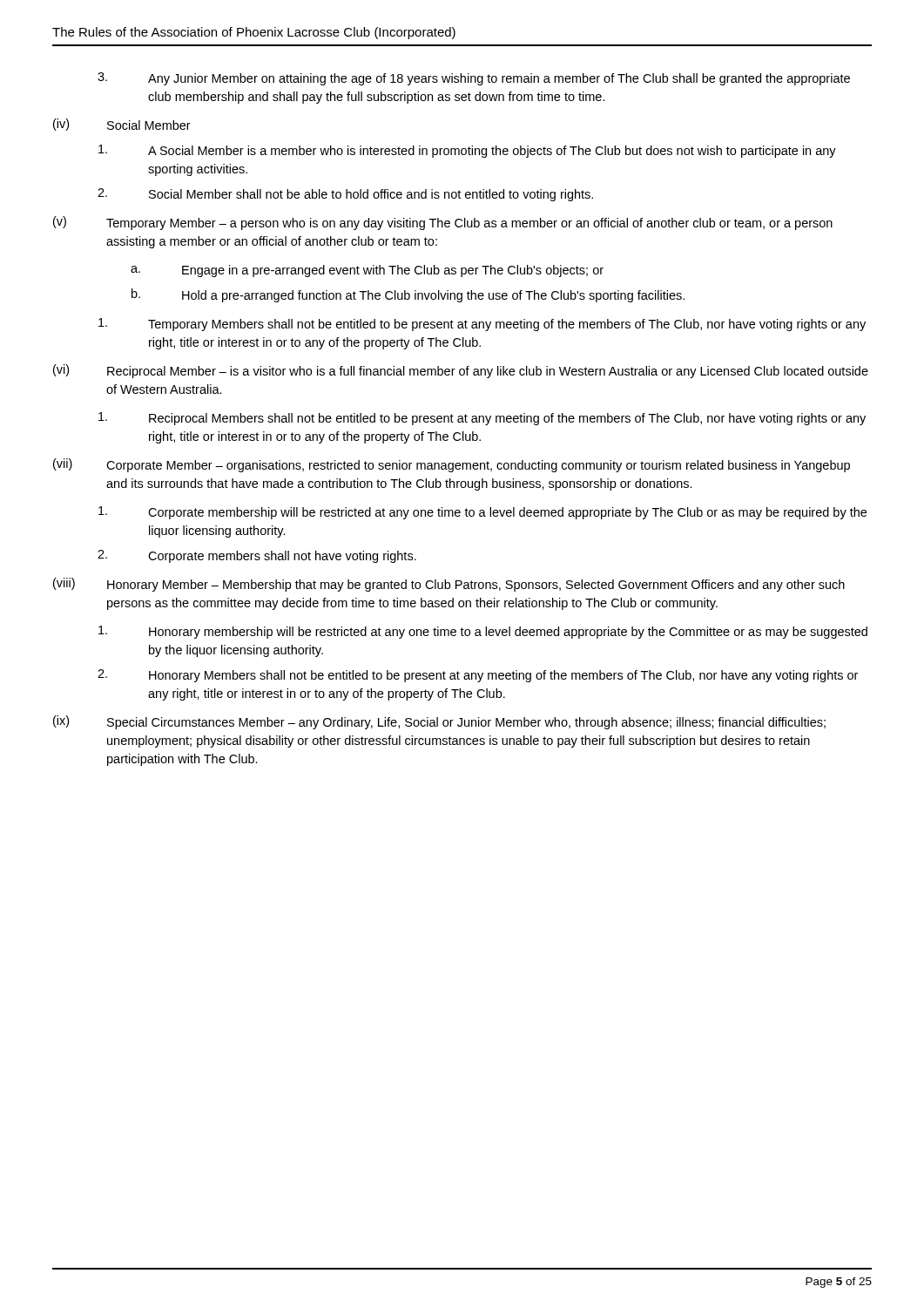Image resolution: width=924 pixels, height=1307 pixels.
Task: Select the list item with the text "a. Engage in a"
Action: tap(462, 274)
